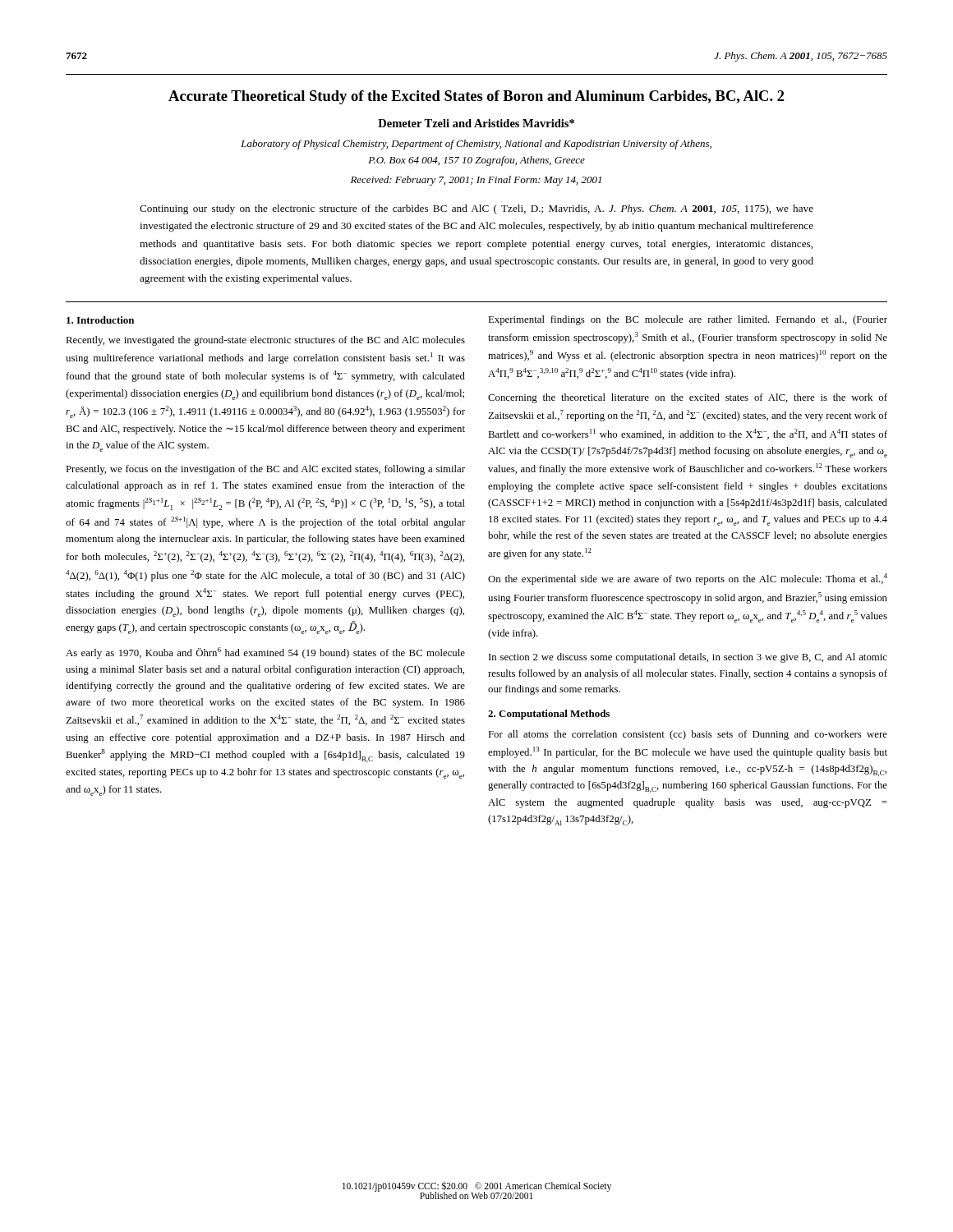Select the text block that says "Laboratory of Physical Chemistry, Department"
The image size is (953, 1232).
pyautogui.click(x=476, y=152)
